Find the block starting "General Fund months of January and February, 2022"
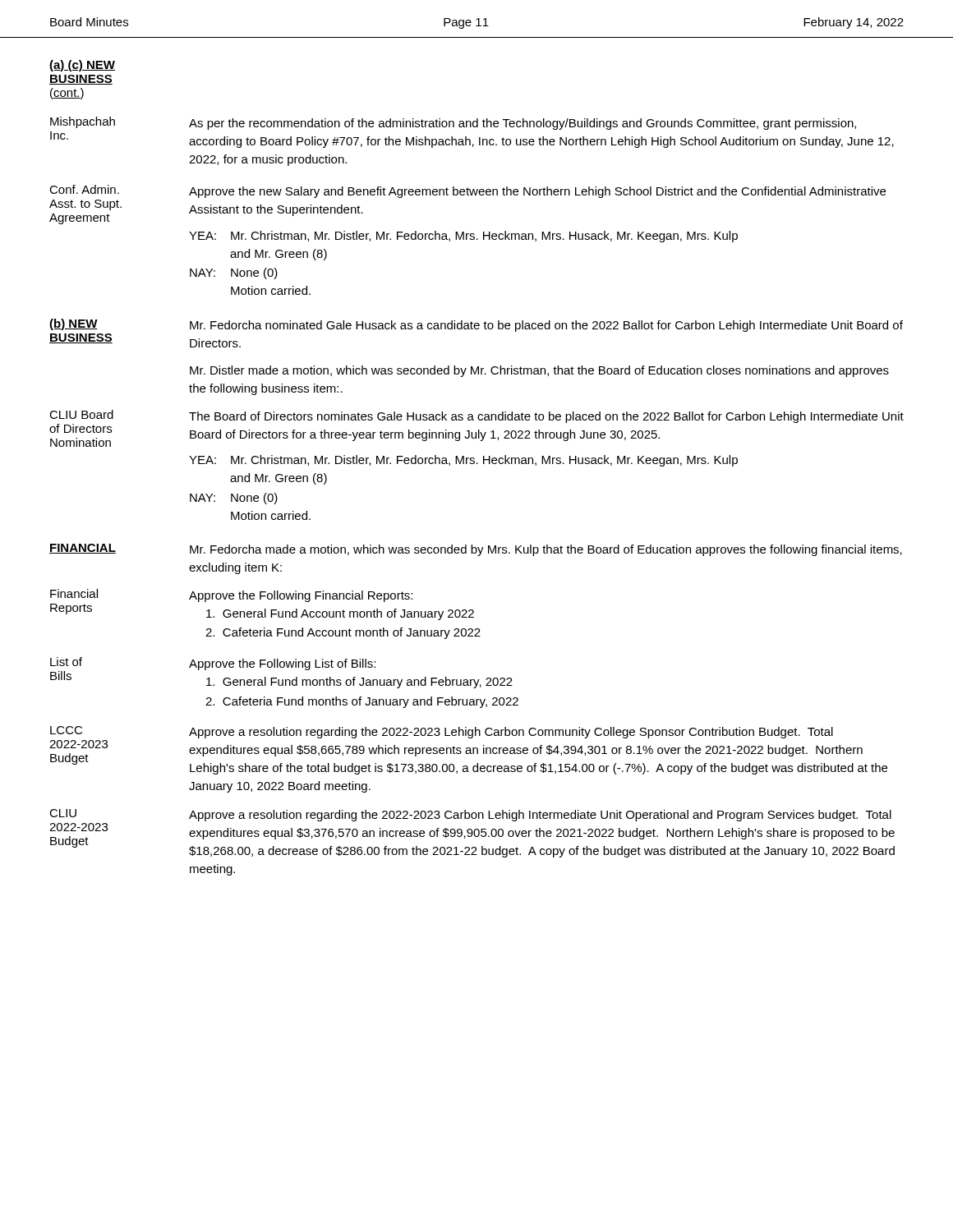This screenshot has width=953, height=1232. (x=359, y=681)
